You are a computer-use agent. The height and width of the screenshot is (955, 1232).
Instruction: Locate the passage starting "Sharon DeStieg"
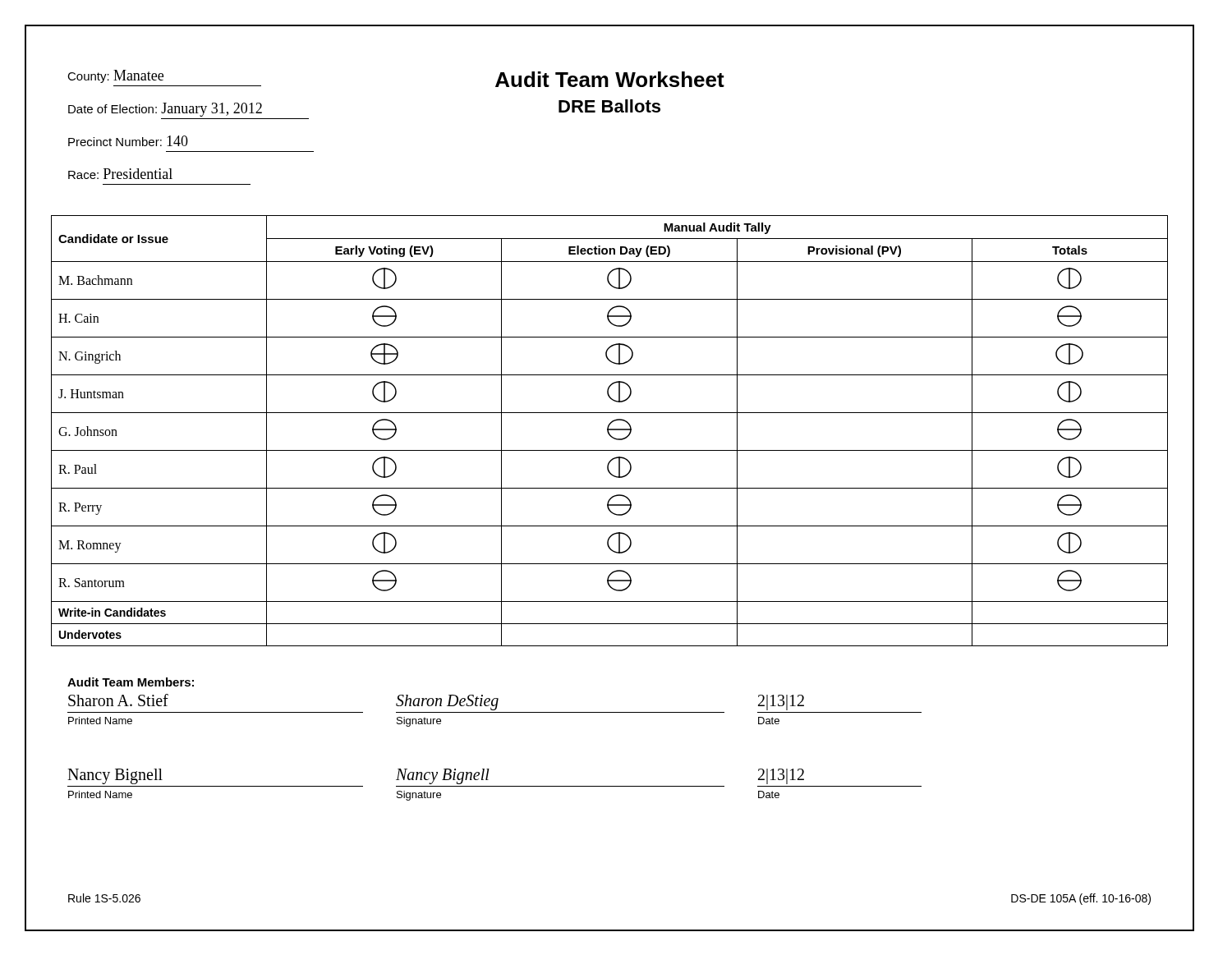click(447, 700)
